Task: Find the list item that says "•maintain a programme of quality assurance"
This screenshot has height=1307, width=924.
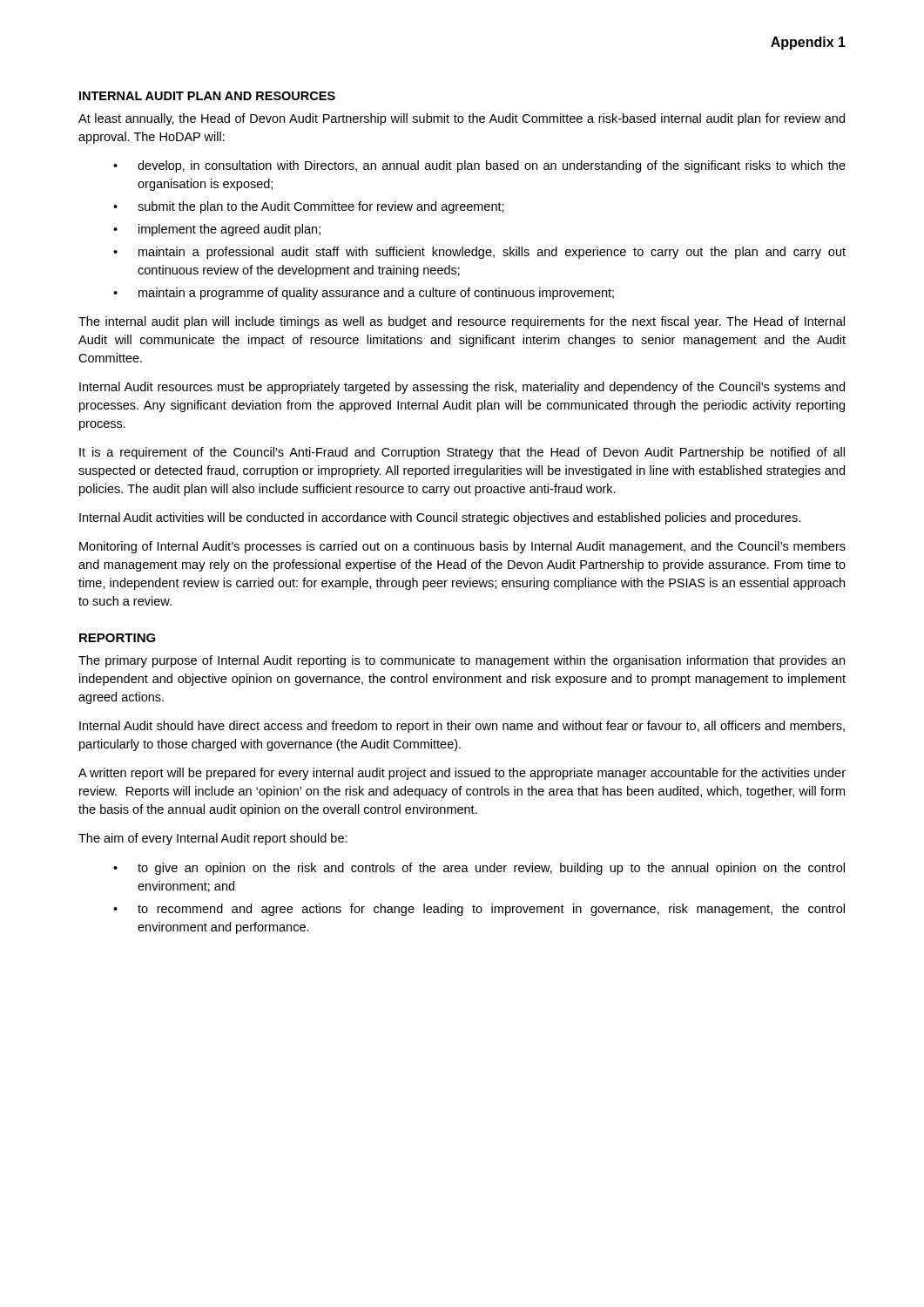Action: tap(479, 293)
